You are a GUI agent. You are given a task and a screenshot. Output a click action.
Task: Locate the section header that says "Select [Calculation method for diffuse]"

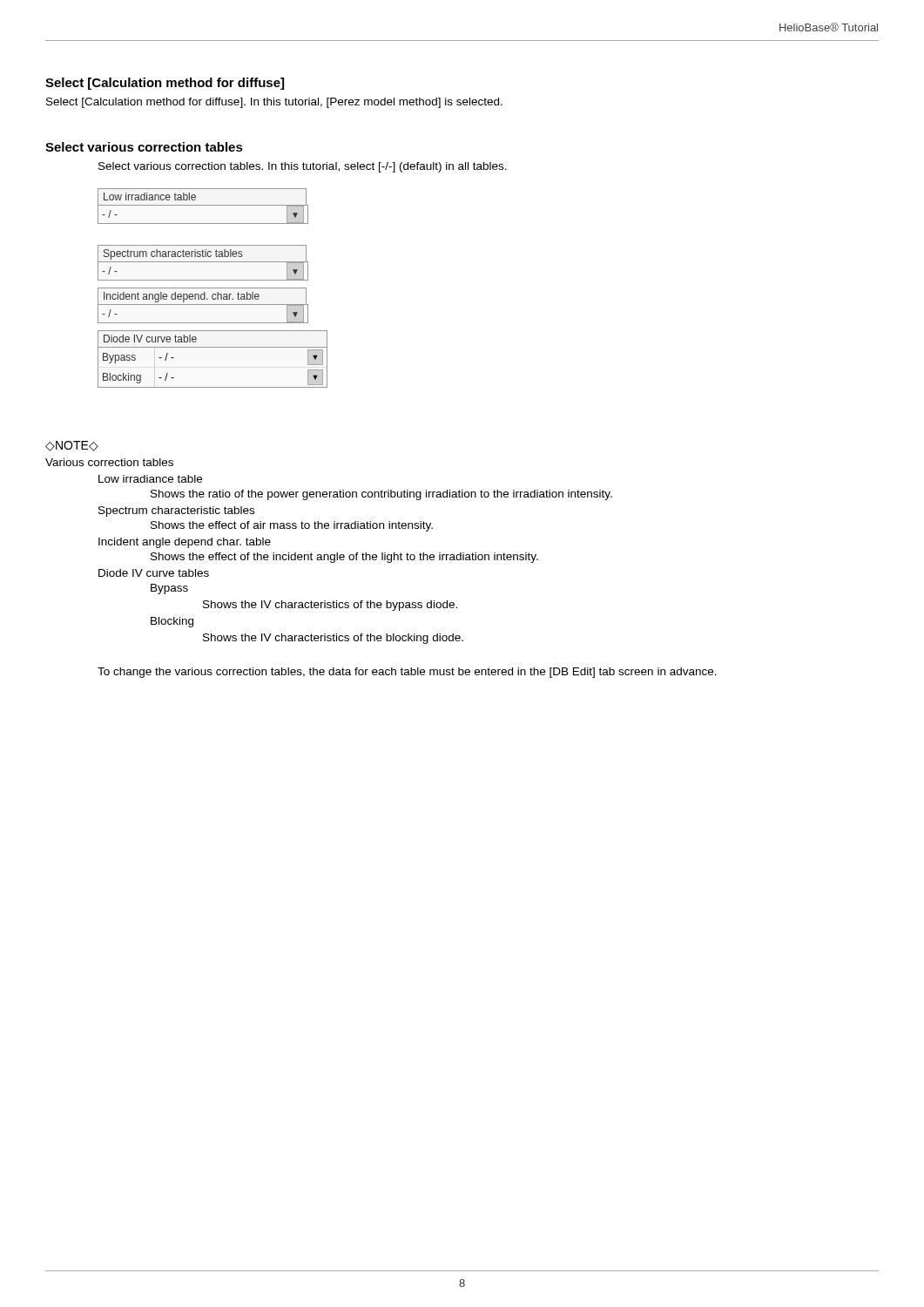tap(165, 82)
